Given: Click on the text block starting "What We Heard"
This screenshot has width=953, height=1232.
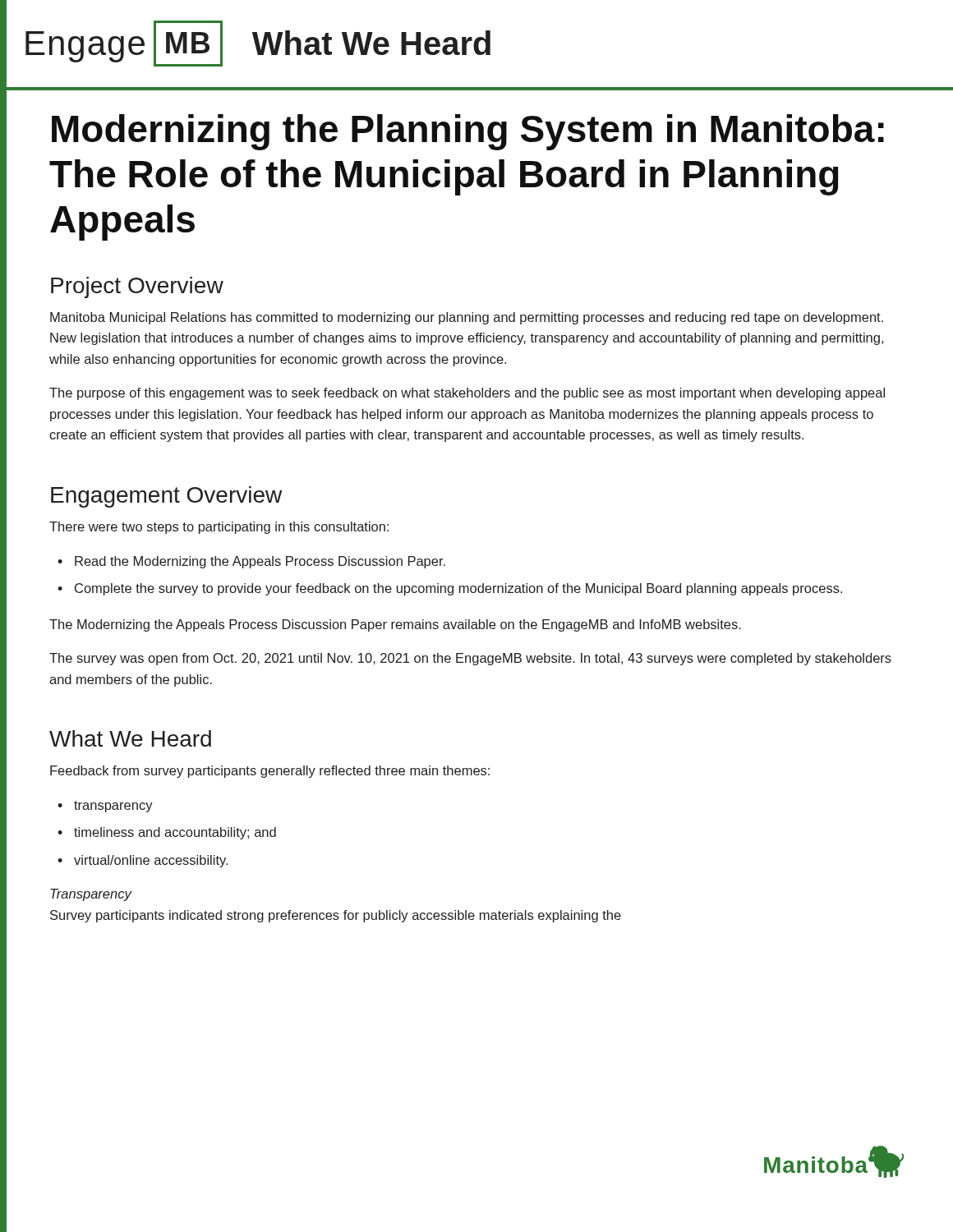Looking at the screenshot, I should pyautogui.click(x=131, y=739).
